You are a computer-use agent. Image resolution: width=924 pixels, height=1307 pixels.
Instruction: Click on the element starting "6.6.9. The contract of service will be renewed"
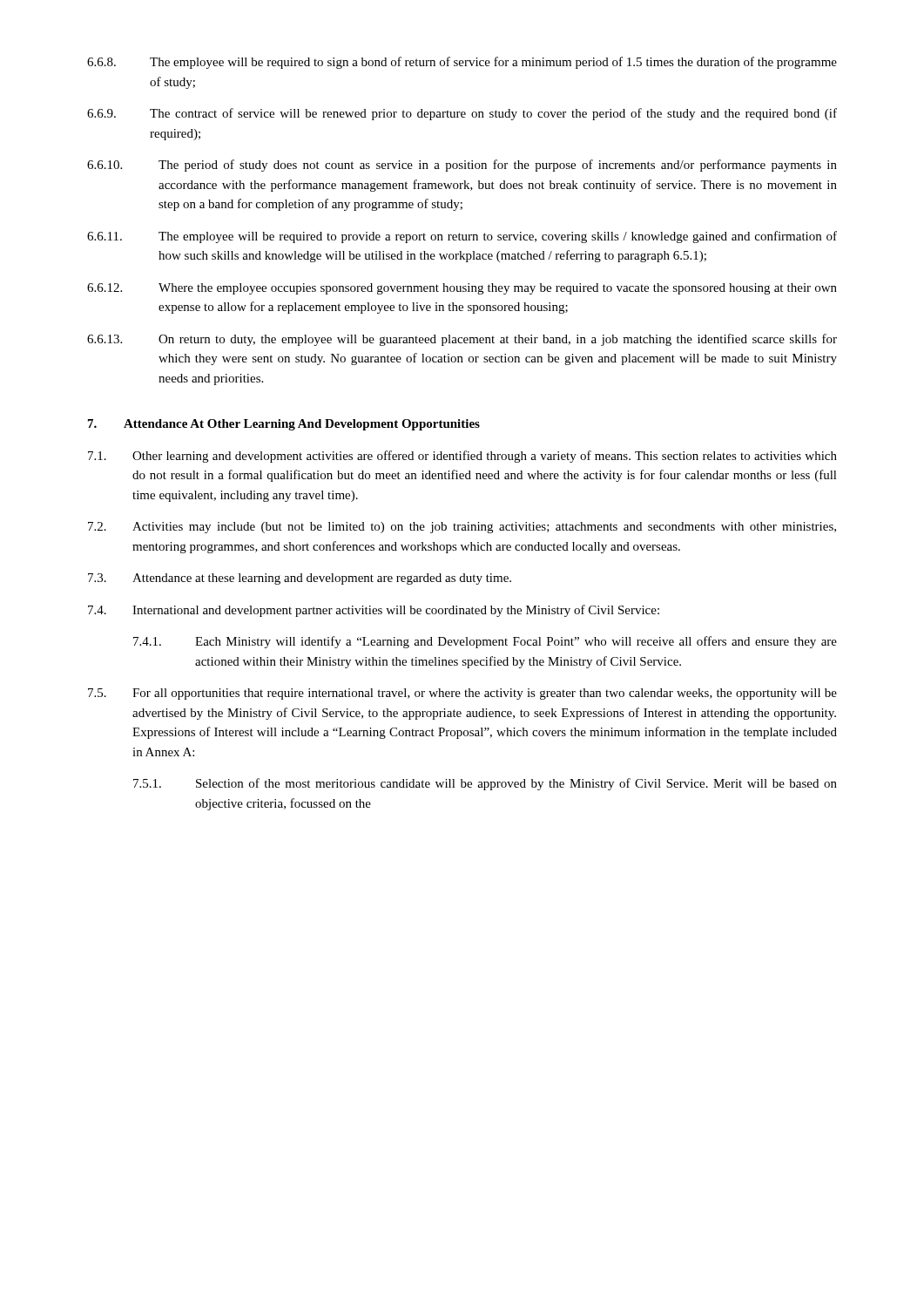point(462,123)
